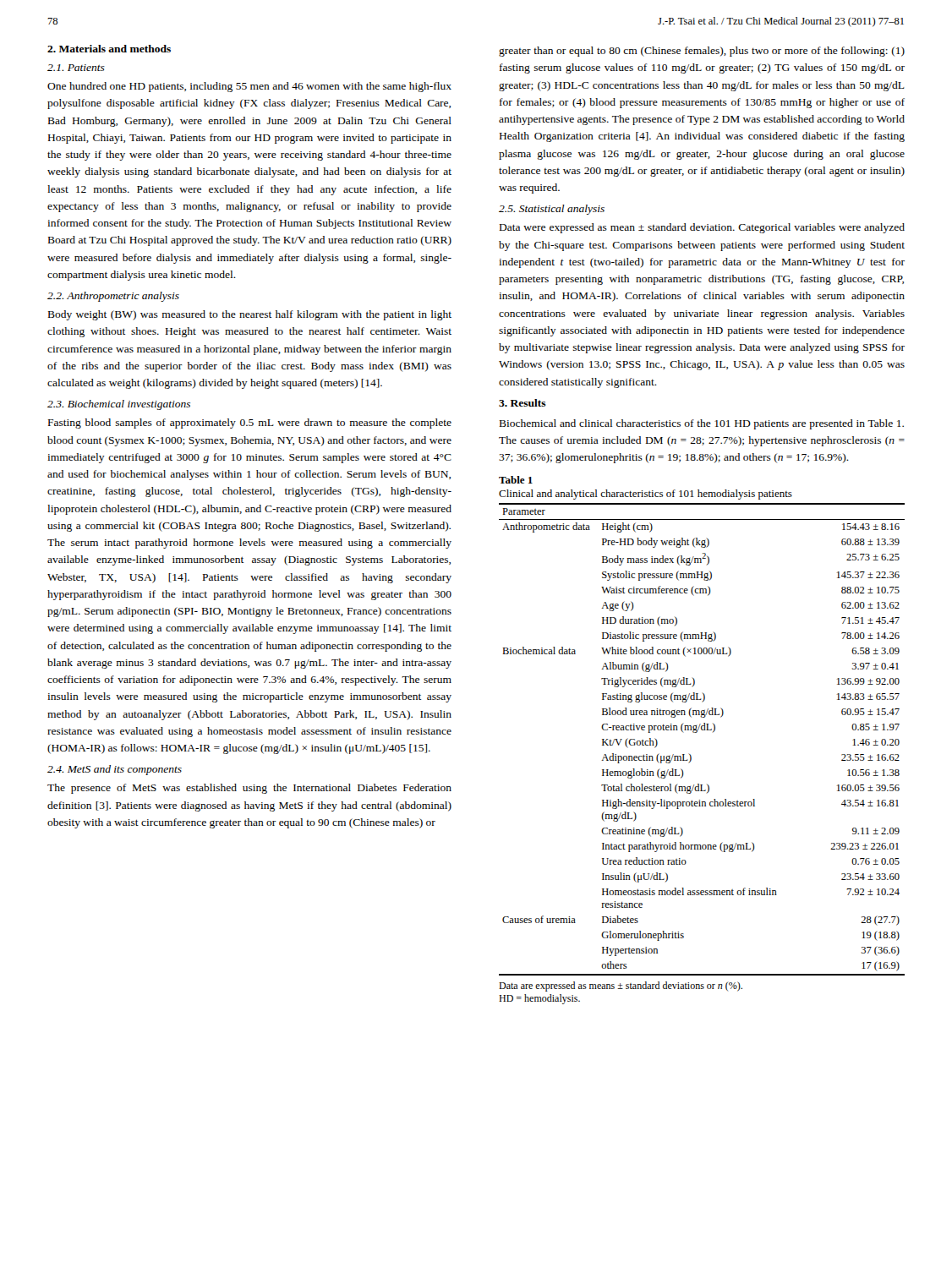The width and height of the screenshot is (952, 1268).
Task: Click on the text starting "The presence of MetS was established"
Action: [249, 805]
